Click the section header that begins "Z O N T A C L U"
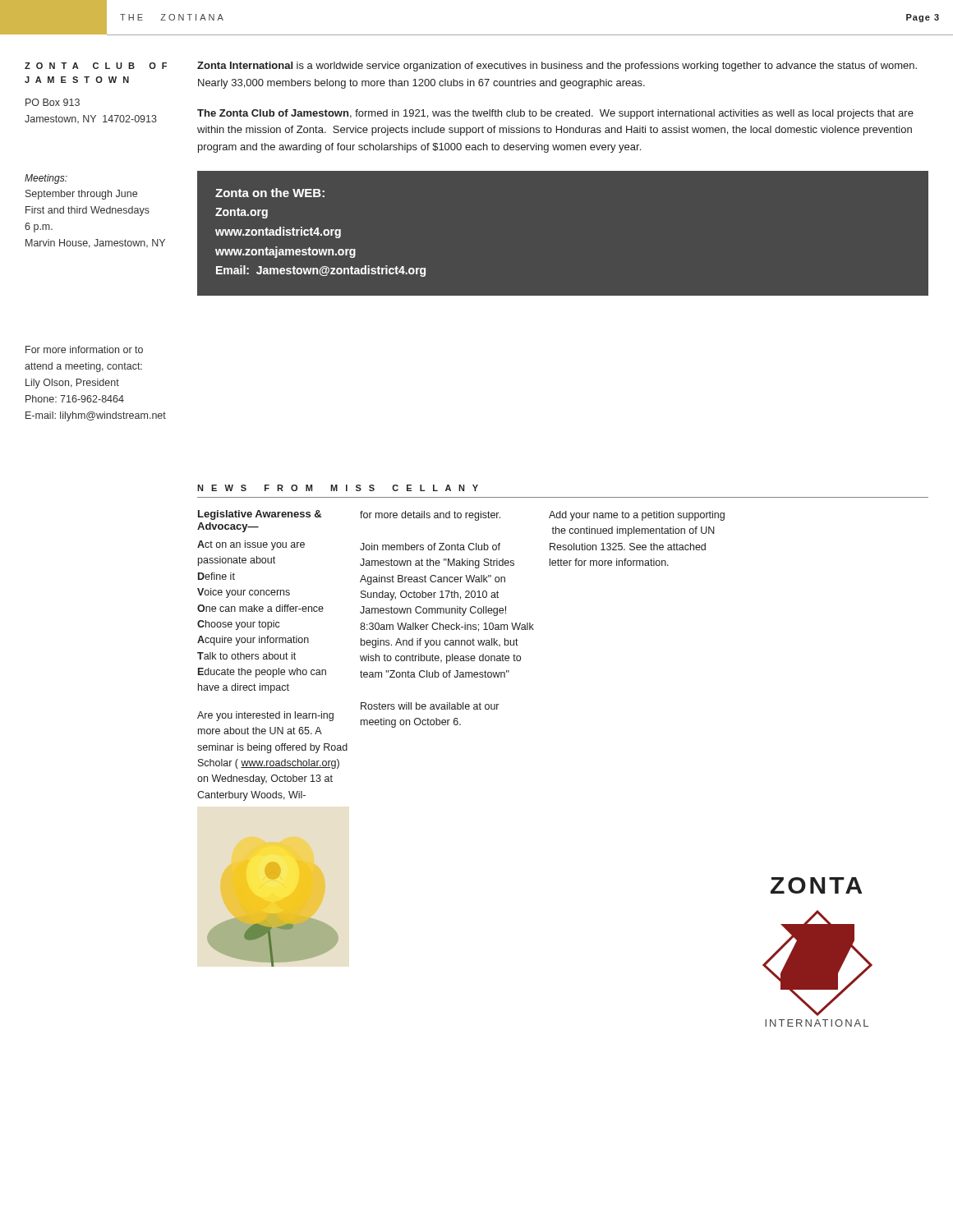Viewport: 953px width, 1232px height. (x=105, y=73)
